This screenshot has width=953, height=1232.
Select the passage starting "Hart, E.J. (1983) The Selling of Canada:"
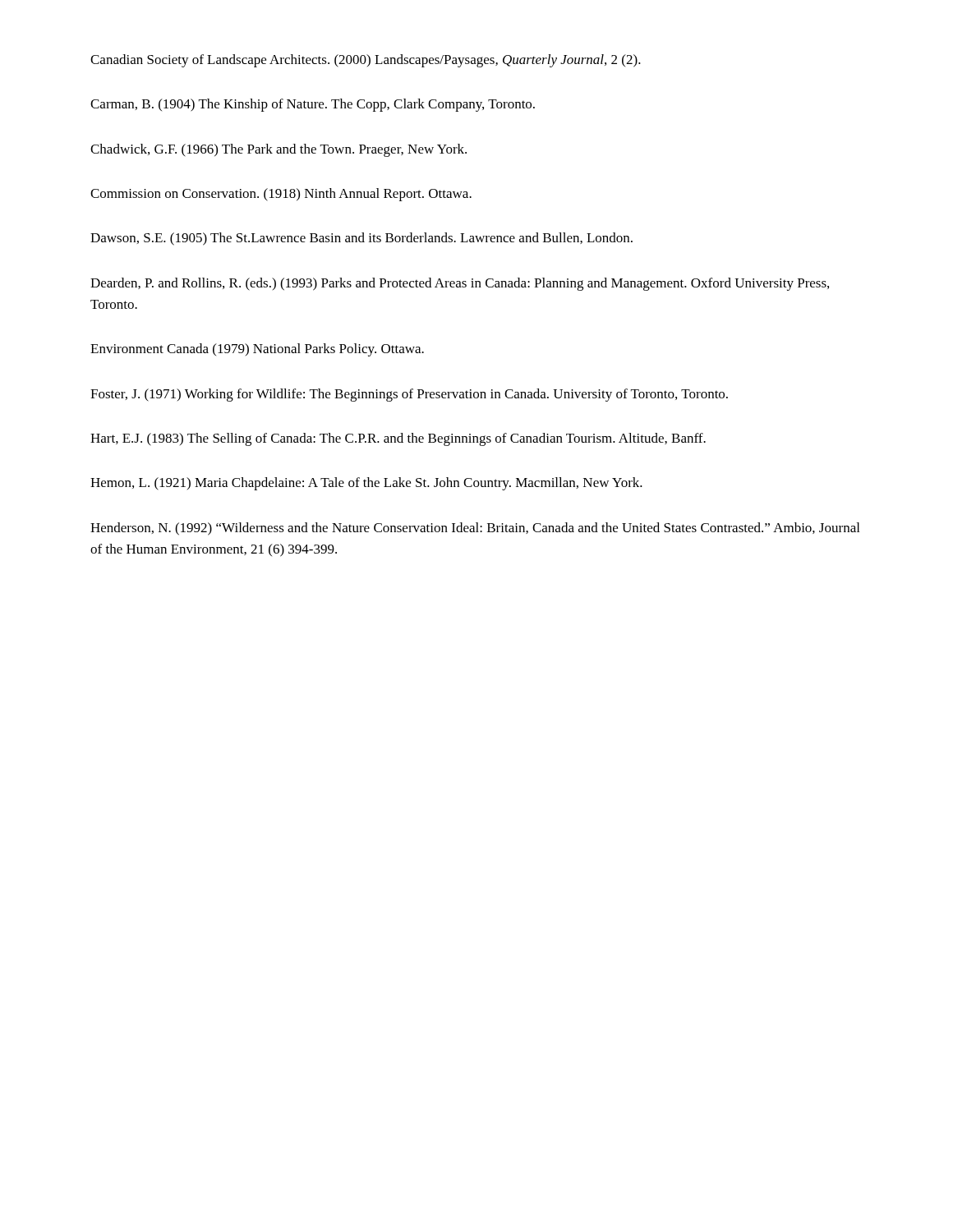pos(398,438)
